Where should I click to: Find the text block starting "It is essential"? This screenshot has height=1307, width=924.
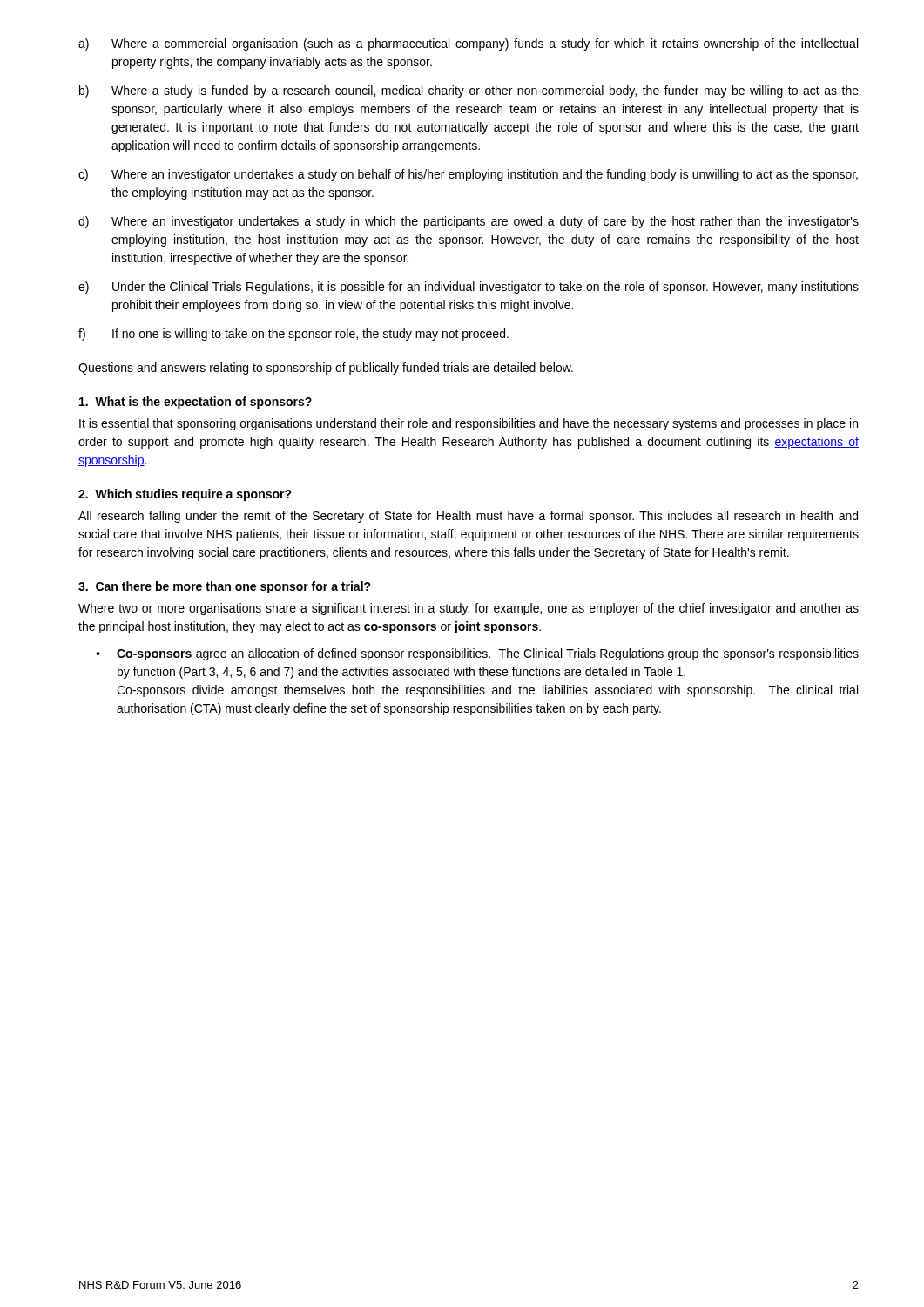coord(469,442)
